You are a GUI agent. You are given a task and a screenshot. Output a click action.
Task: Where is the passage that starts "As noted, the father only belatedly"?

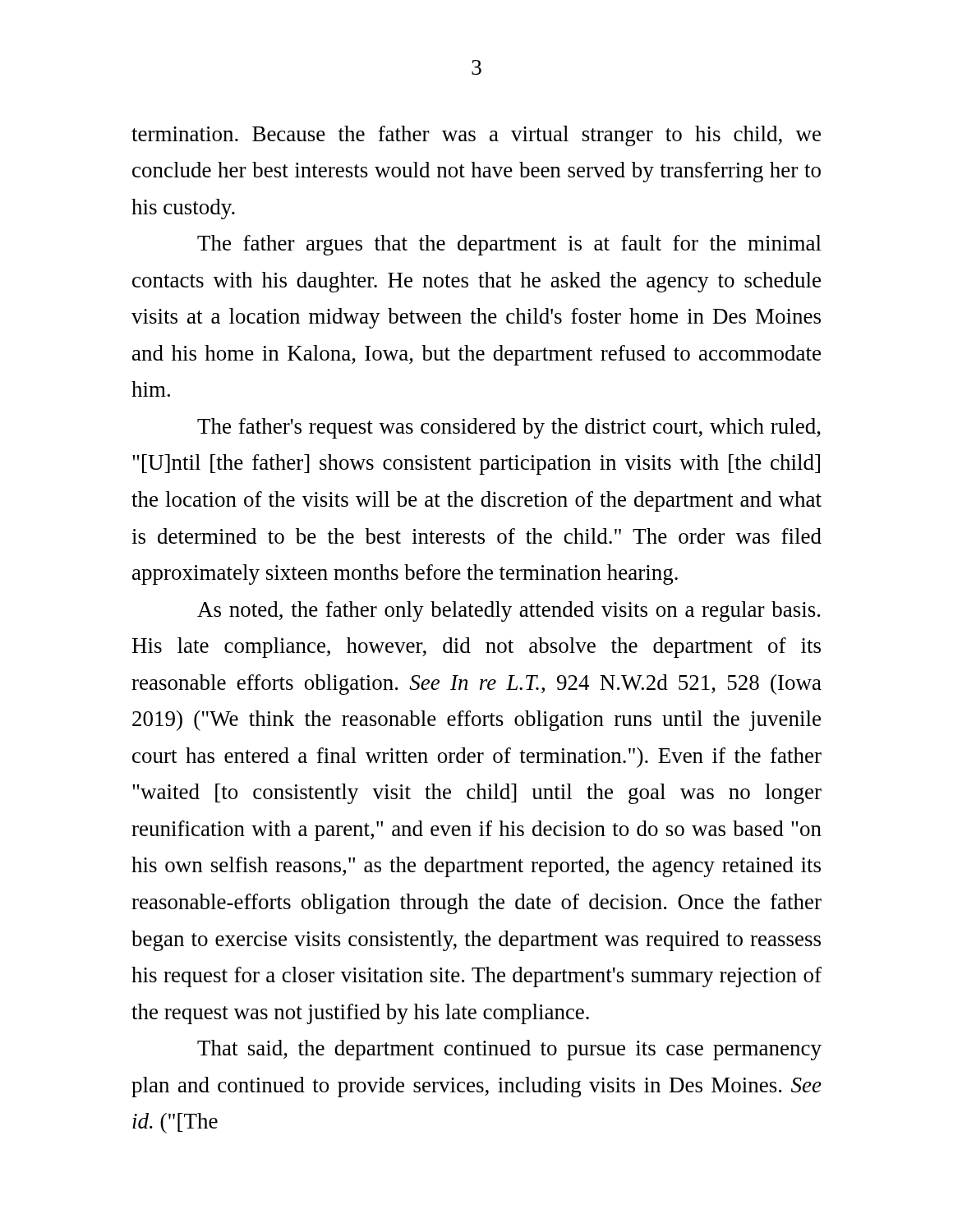tap(476, 811)
